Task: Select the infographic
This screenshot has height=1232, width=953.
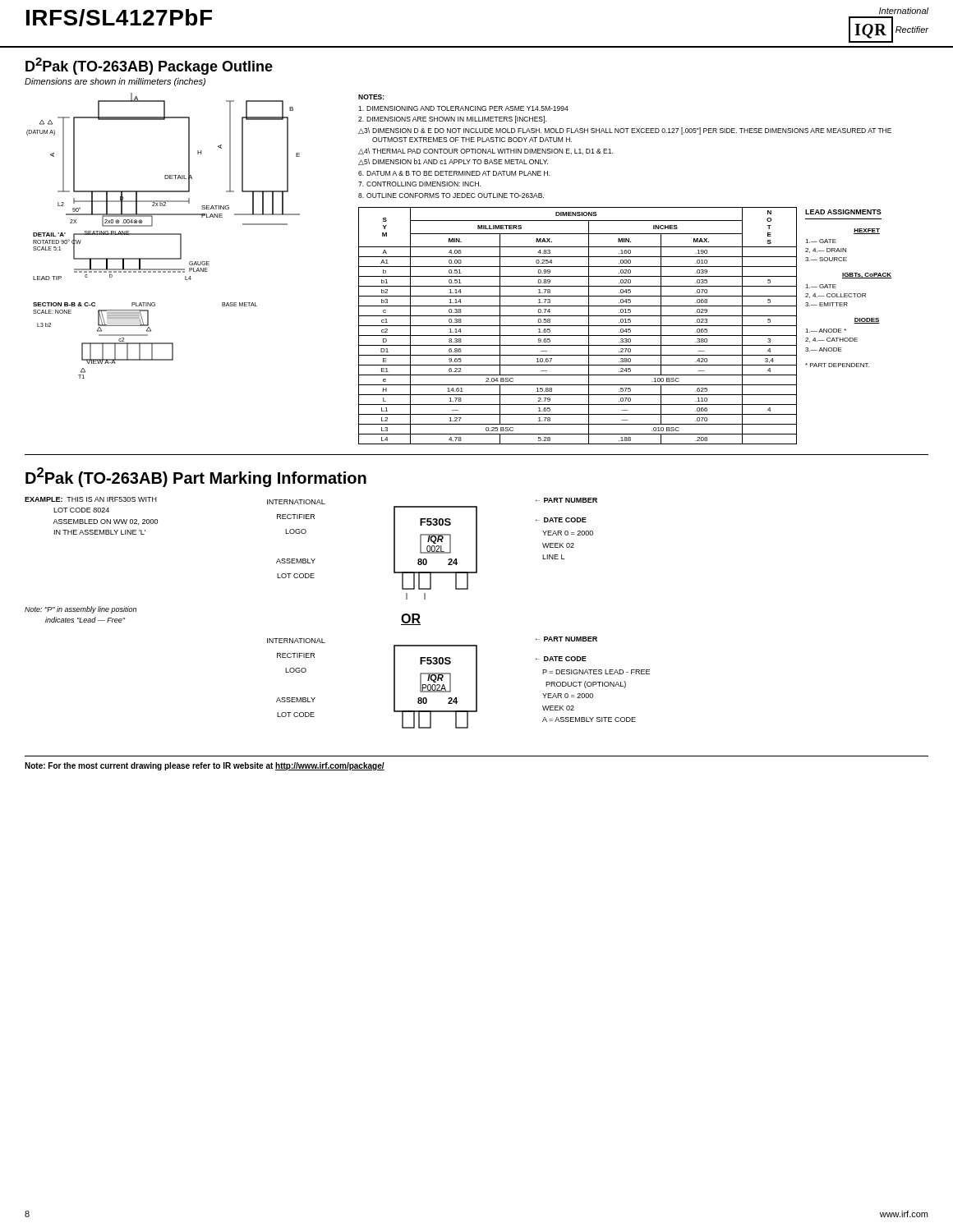Action: click(476, 618)
